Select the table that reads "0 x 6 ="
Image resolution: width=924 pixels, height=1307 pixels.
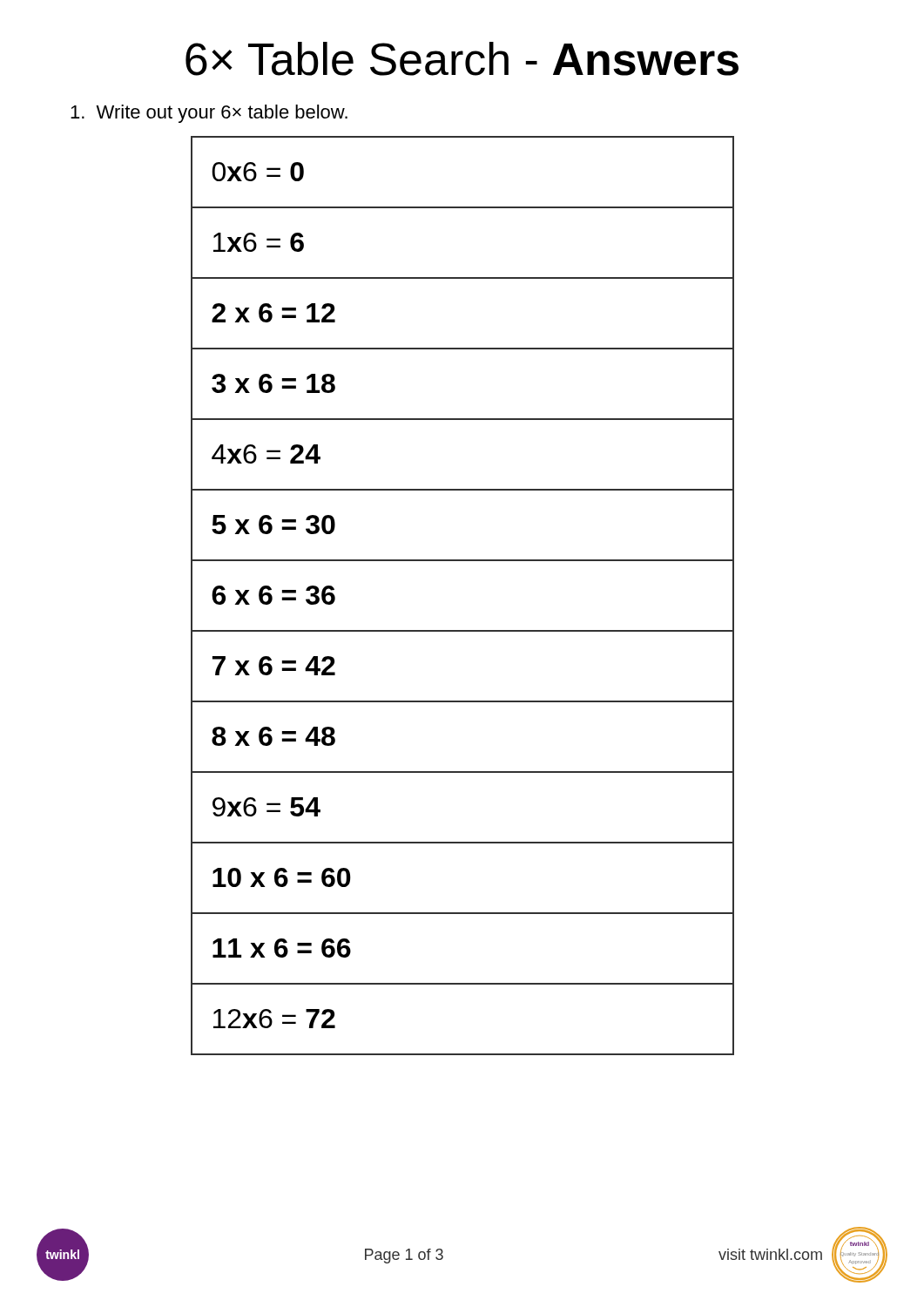point(462,596)
